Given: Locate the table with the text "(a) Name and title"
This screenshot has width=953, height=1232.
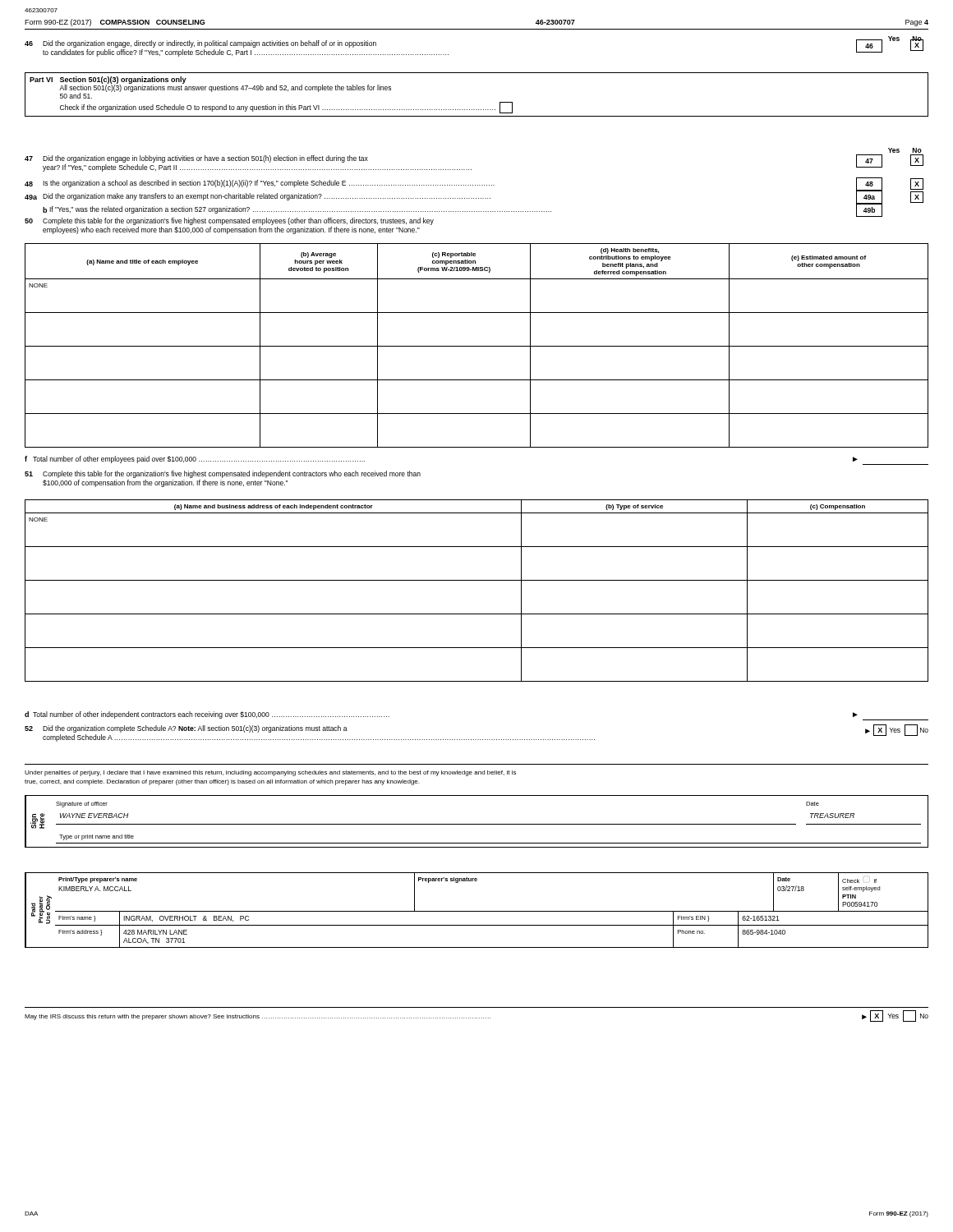Looking at the screenshot, I should [x=476, y=345].
